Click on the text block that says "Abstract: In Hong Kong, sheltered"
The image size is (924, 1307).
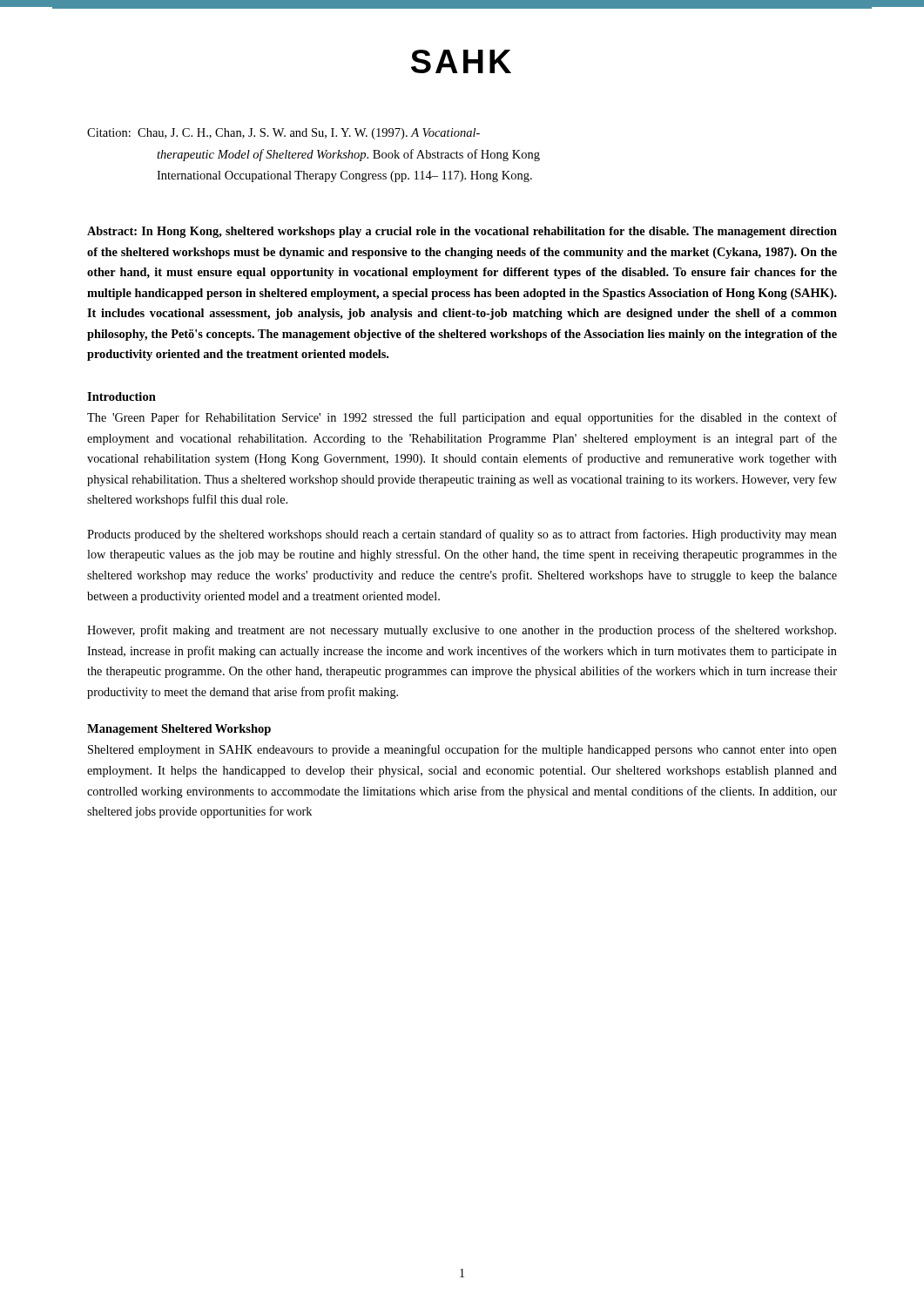462,293
